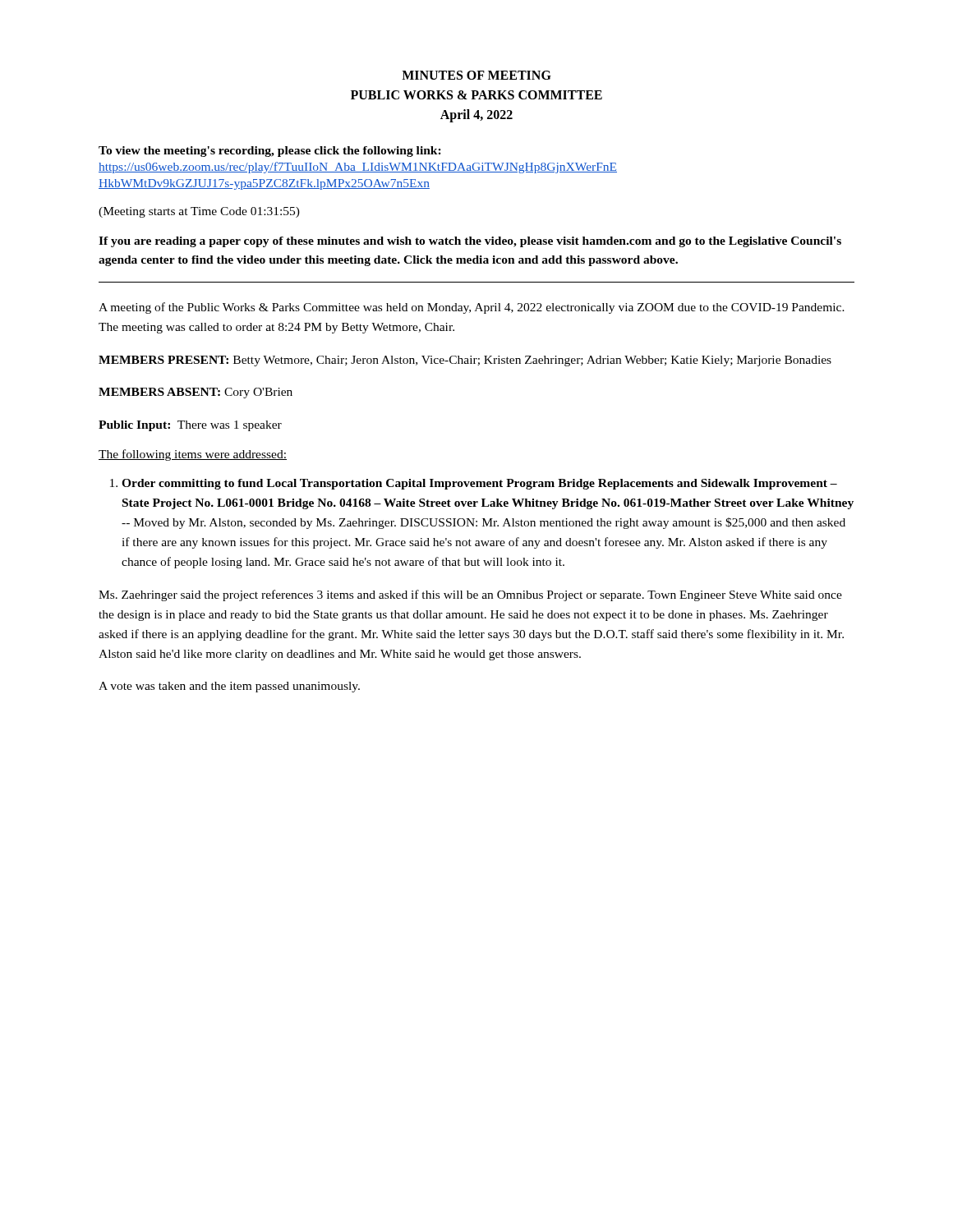
Task: Click on the text block with the text "To view the meeting's recording, please"
Action: tap(476, 167)
